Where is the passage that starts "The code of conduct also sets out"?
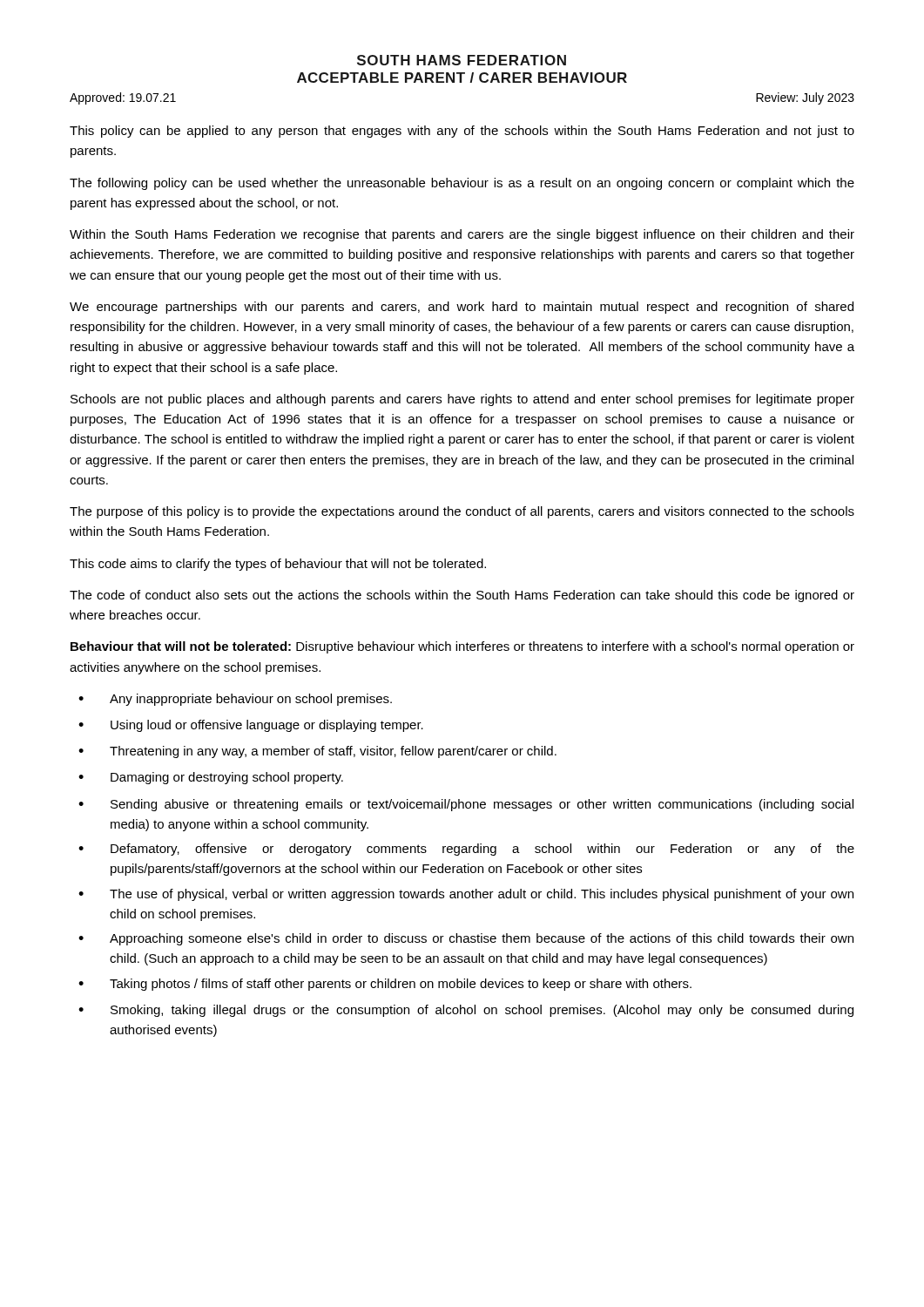 pyautogui.click(x=462, y=605)
